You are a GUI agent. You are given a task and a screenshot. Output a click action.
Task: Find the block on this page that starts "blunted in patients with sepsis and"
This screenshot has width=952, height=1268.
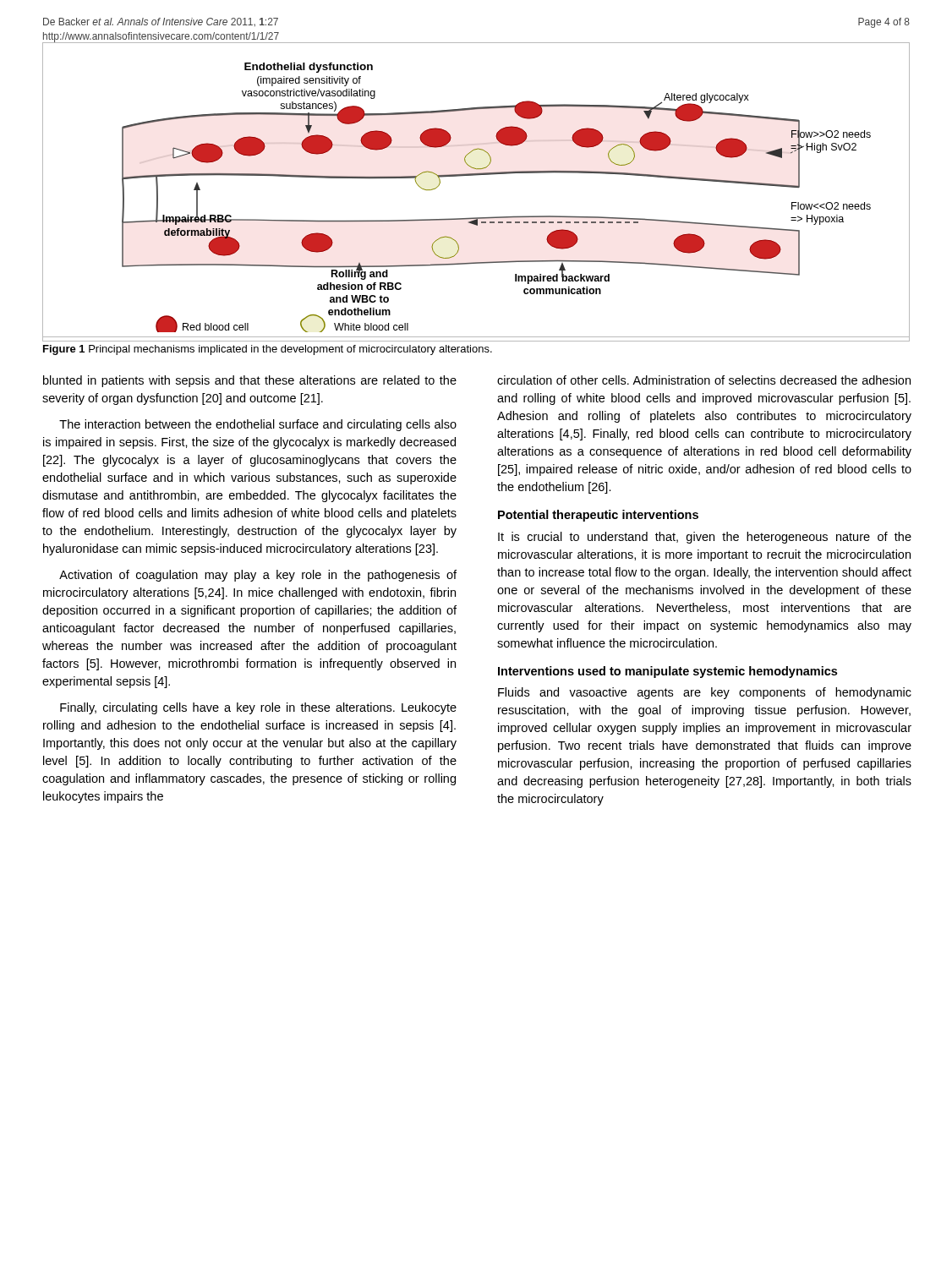tap(249, 389)
